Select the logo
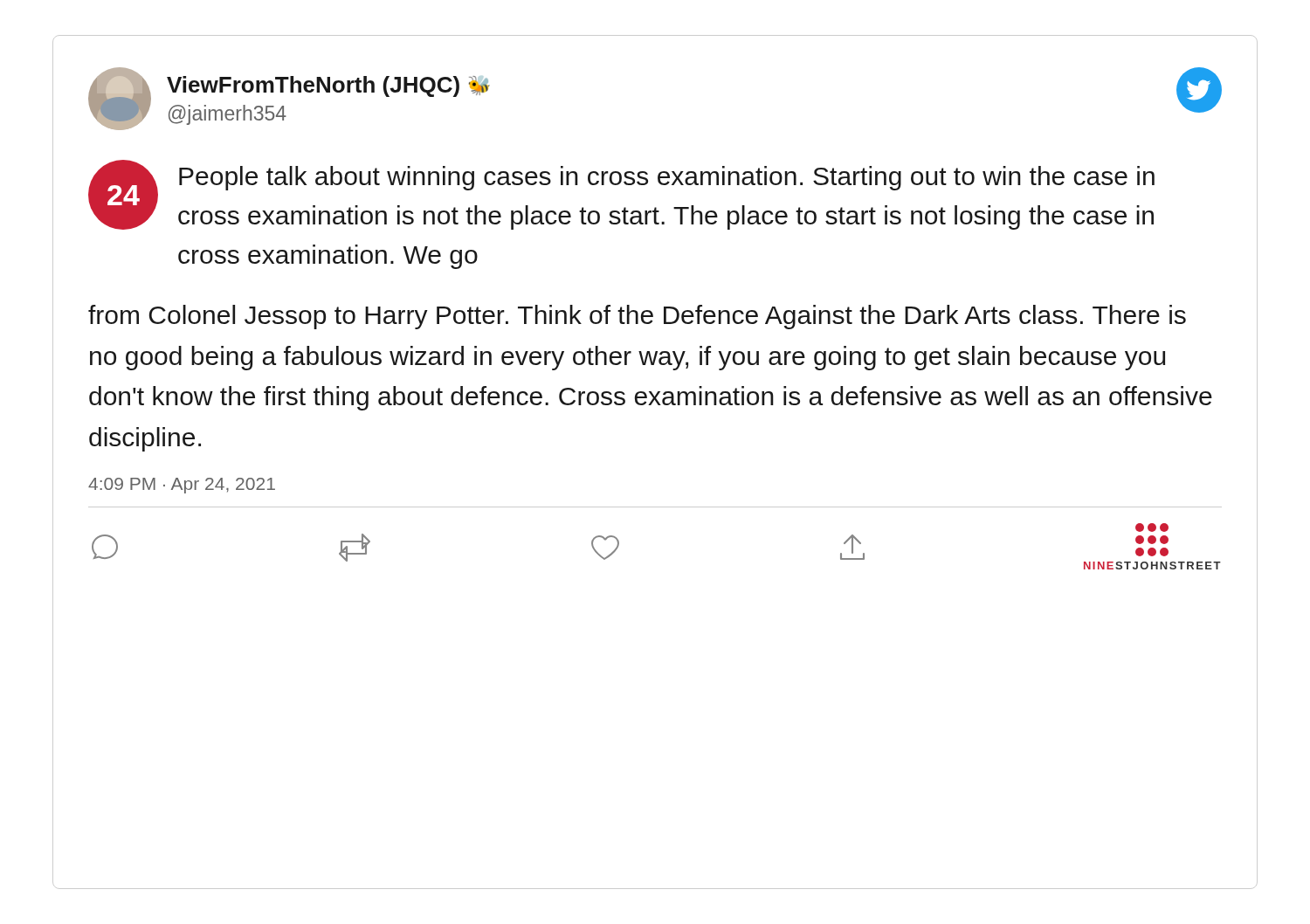This screenshot has height=924, width=1310. [x=1152, y=548]
